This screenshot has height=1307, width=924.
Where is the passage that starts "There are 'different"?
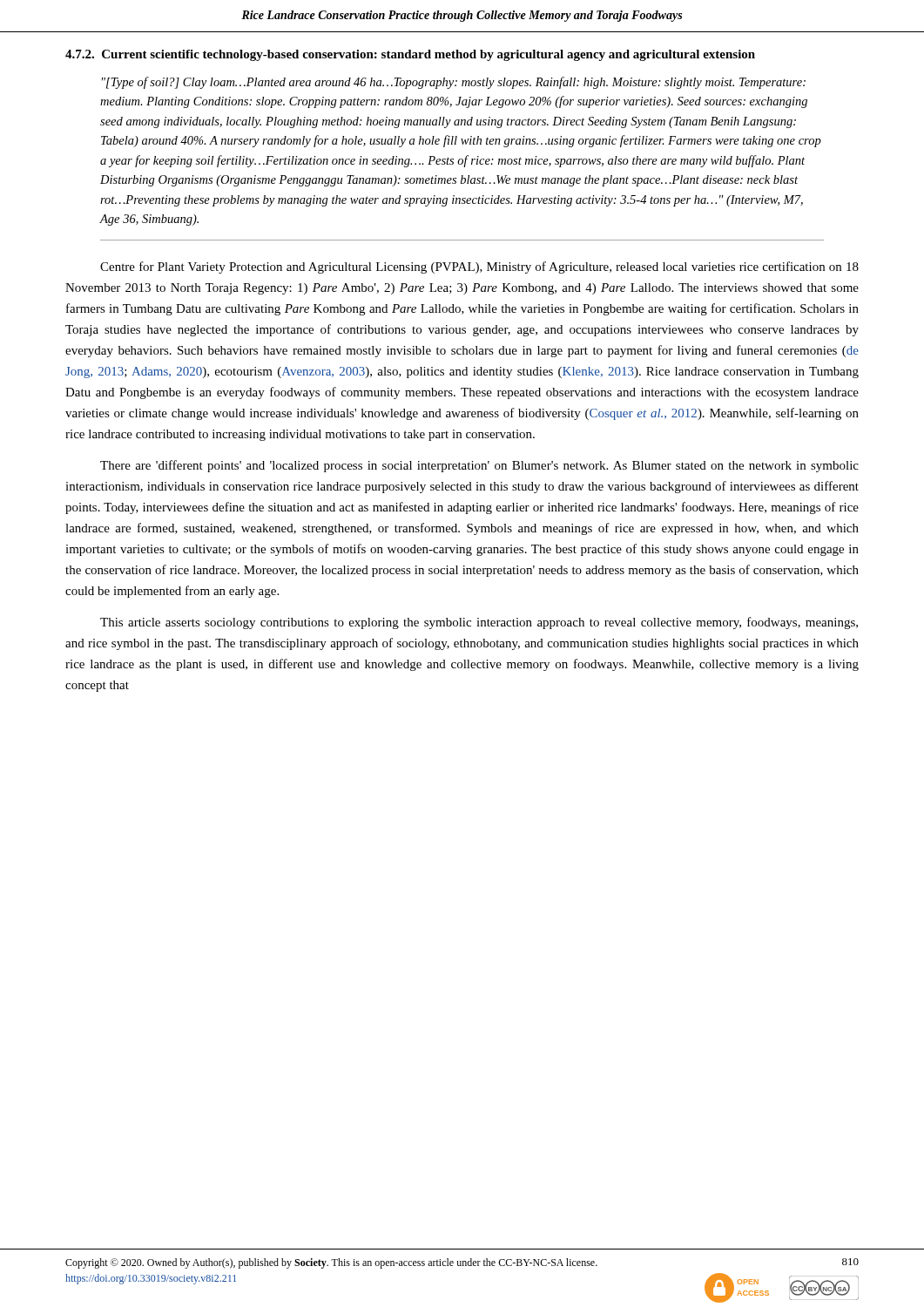tap(462, 528)
